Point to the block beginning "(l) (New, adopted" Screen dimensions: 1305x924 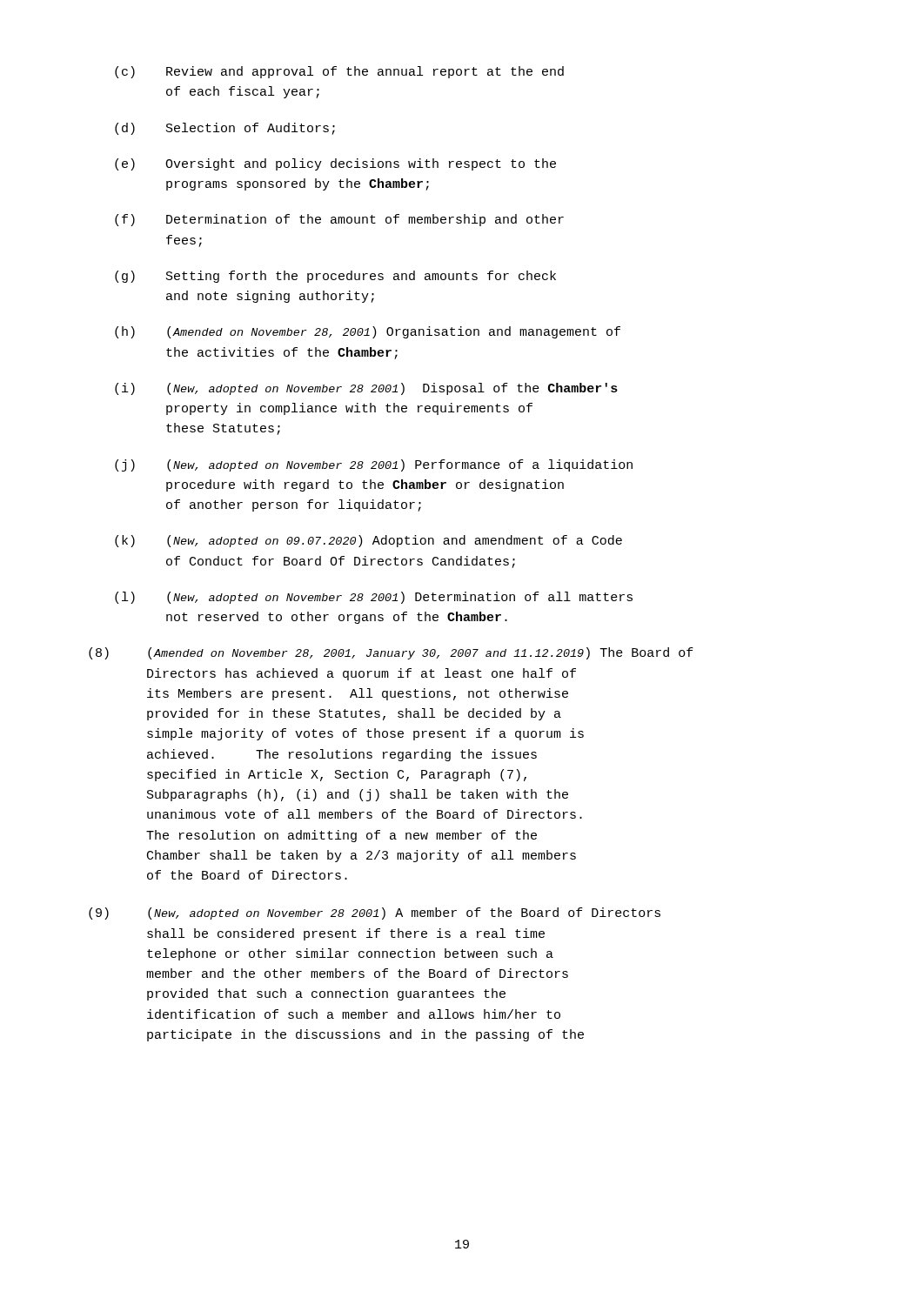462,608
